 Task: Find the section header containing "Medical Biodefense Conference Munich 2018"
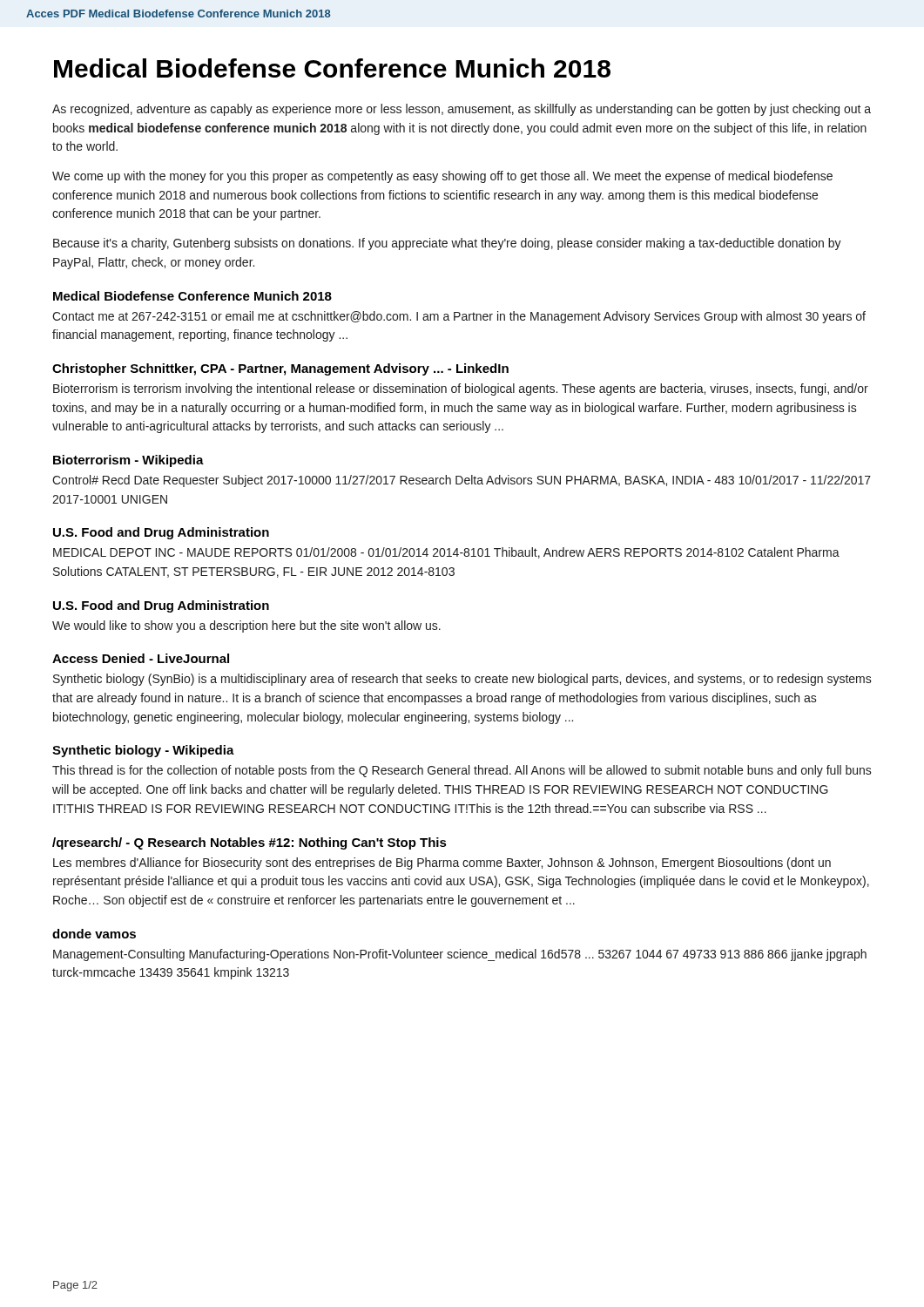click(x=192, y=295)
